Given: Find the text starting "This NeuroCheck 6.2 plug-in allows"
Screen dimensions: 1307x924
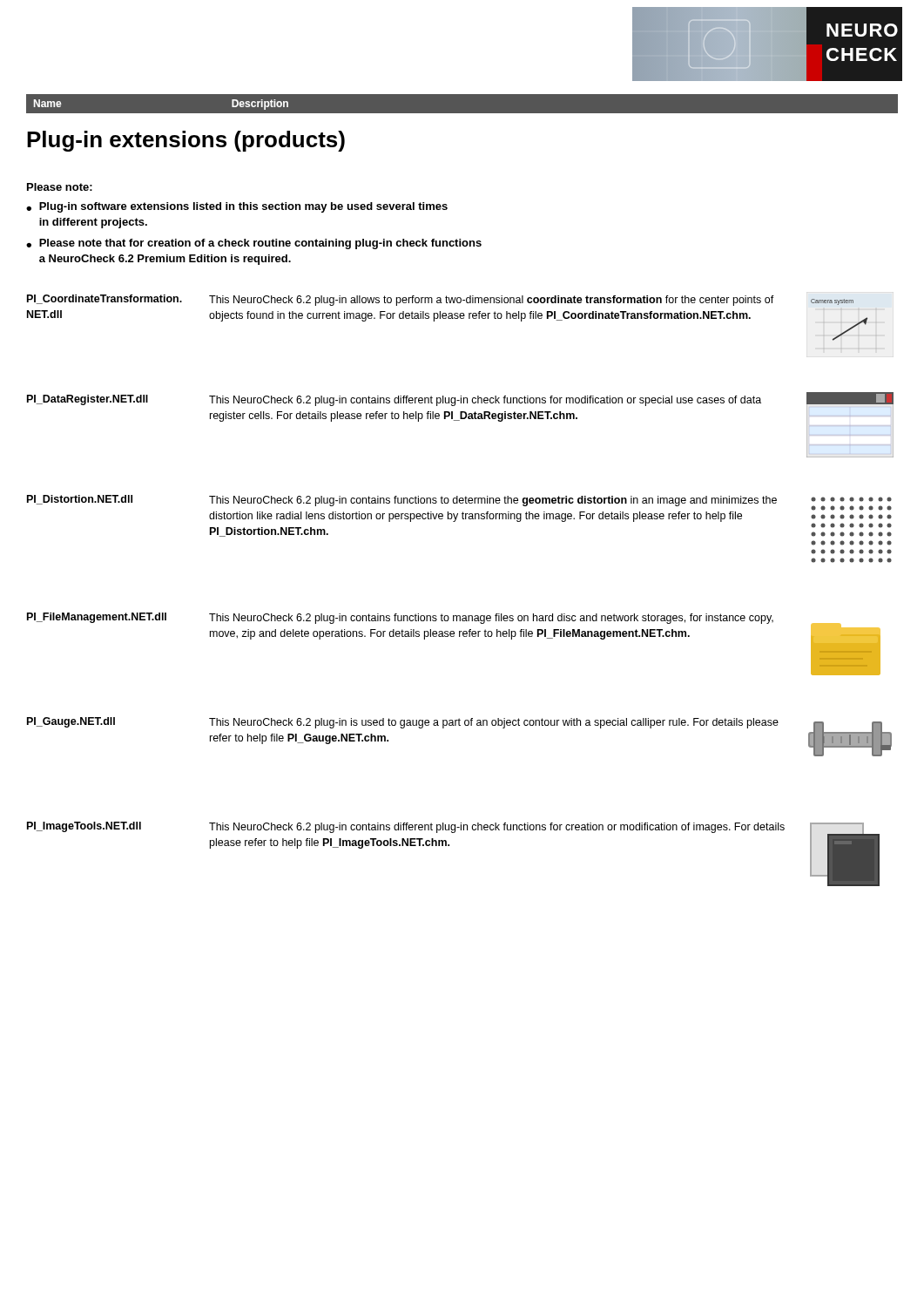Looking at the screenshot, I should click(491, 308).
